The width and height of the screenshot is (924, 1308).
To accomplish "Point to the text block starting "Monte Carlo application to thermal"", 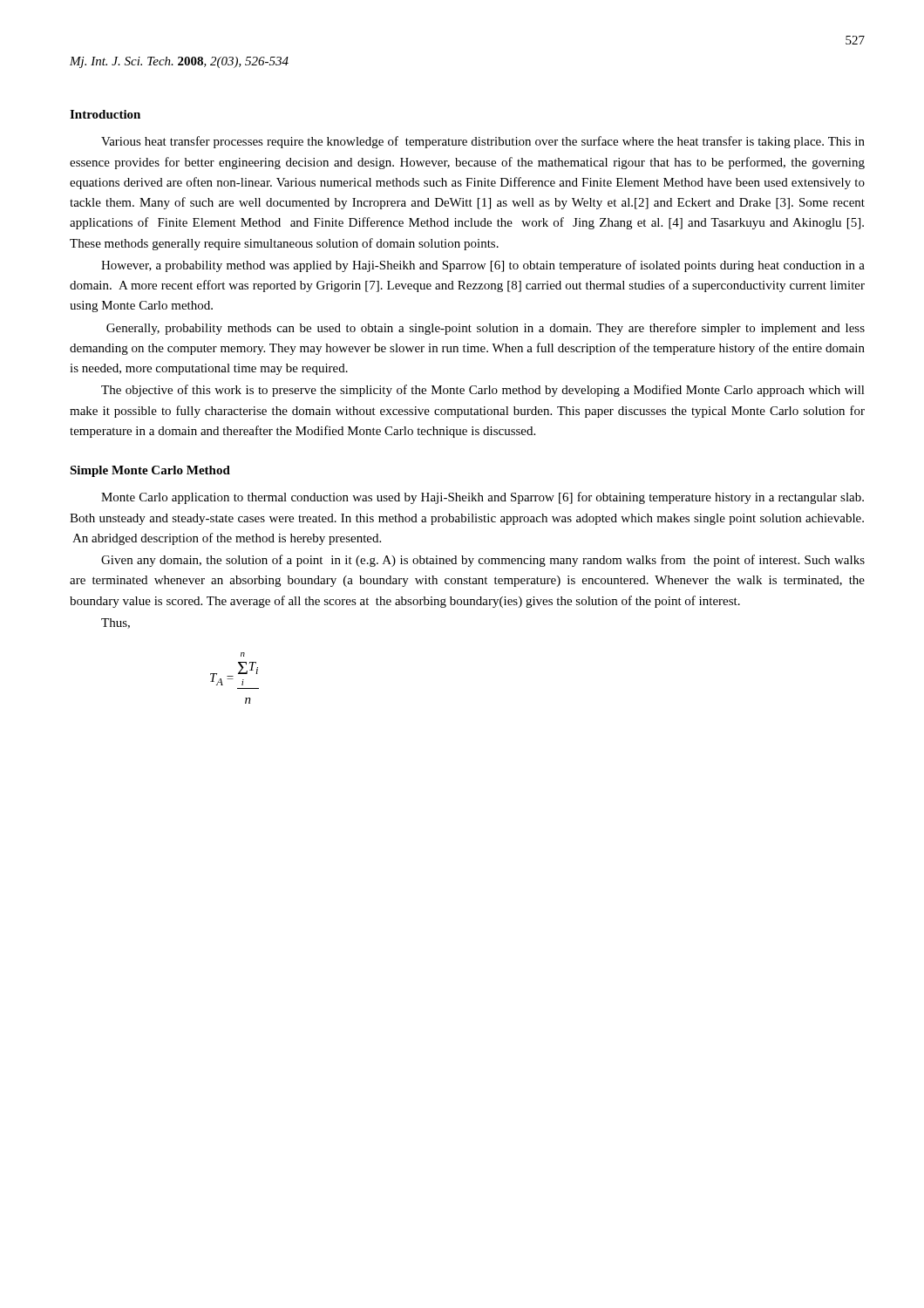I will point(467,518).
